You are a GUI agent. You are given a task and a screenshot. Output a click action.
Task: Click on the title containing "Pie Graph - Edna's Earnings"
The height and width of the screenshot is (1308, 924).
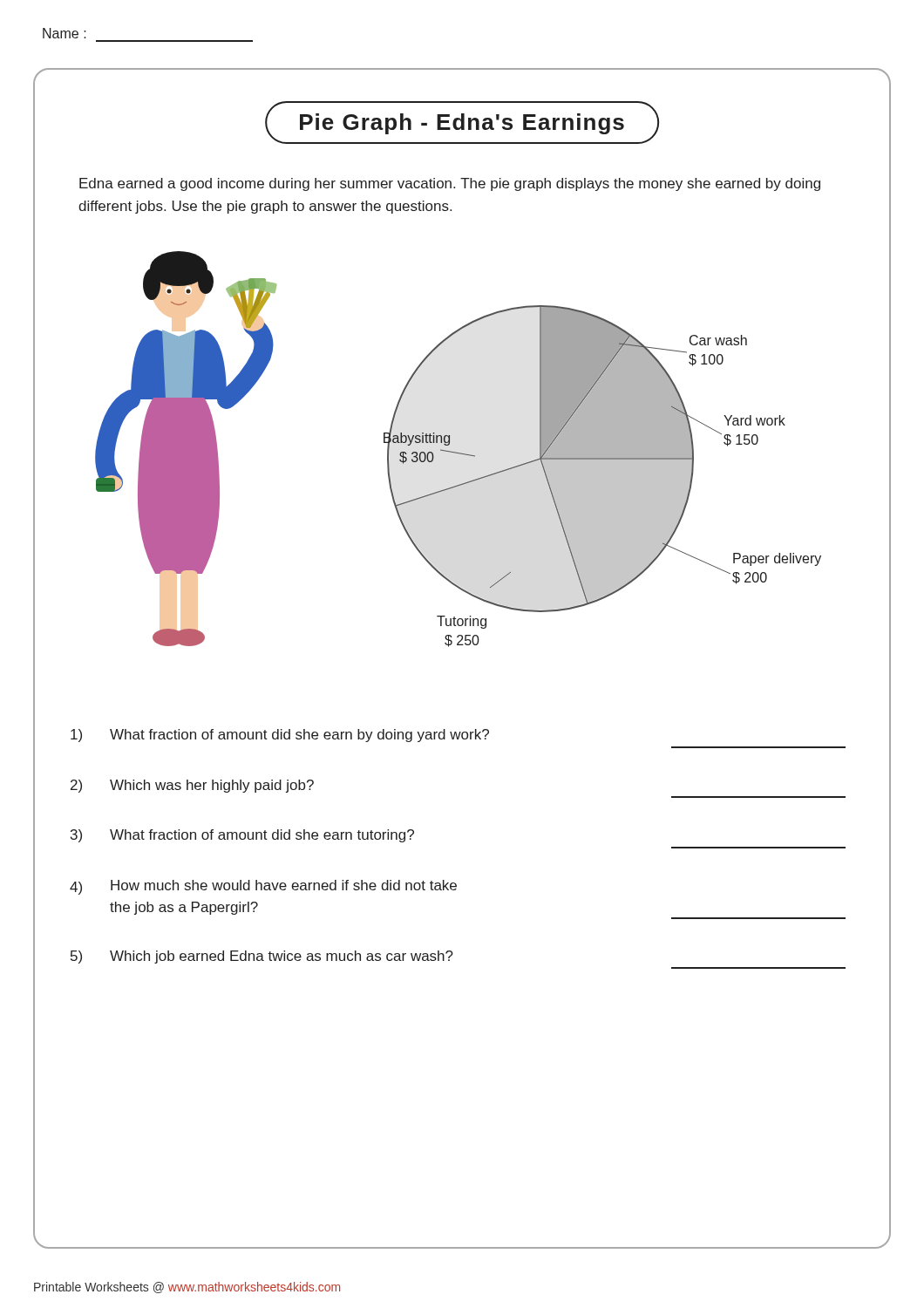pyautogui.click(x=462, y=122)
